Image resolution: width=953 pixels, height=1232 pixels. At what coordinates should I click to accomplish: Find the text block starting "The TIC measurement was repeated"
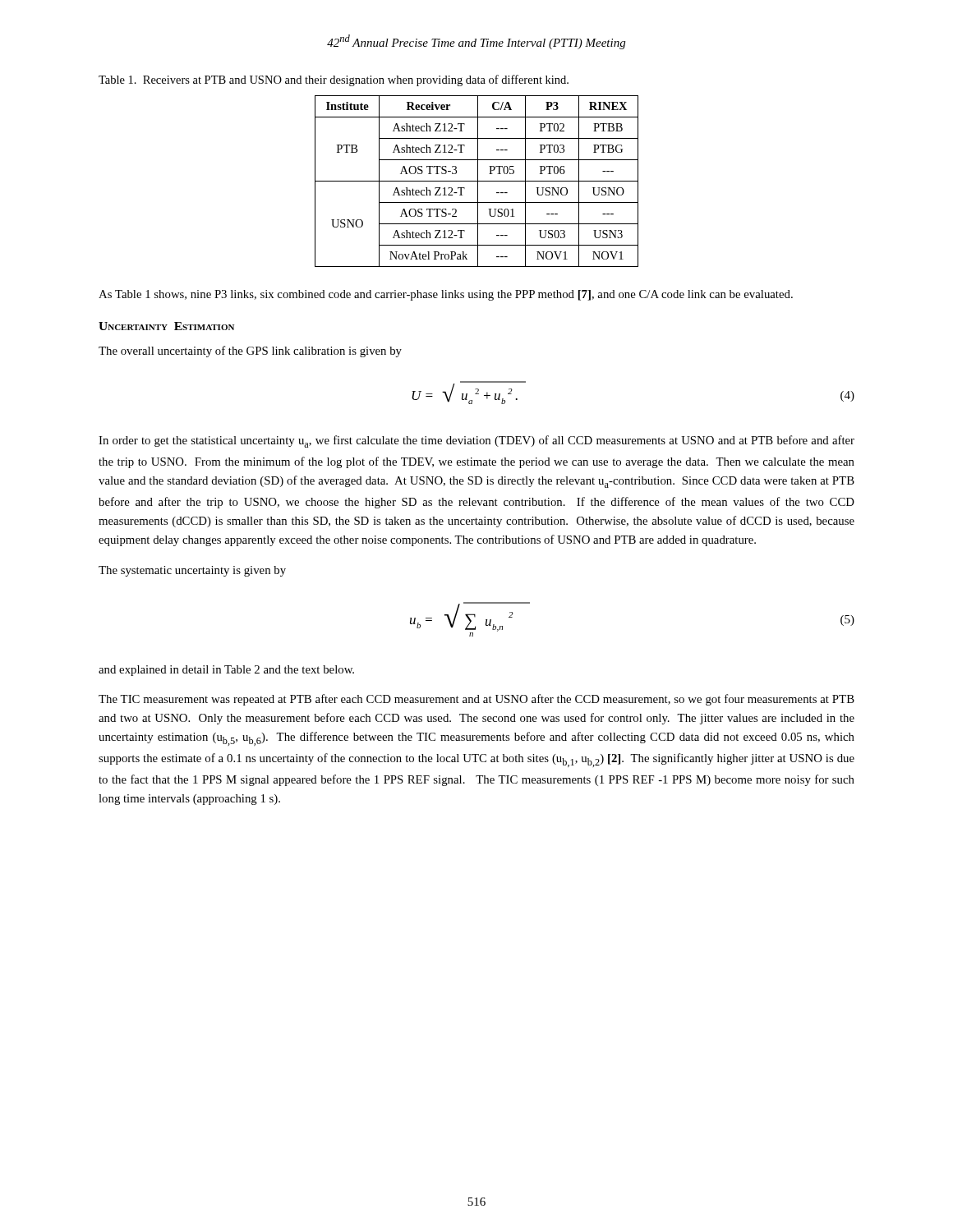click(x=476, y=749)
